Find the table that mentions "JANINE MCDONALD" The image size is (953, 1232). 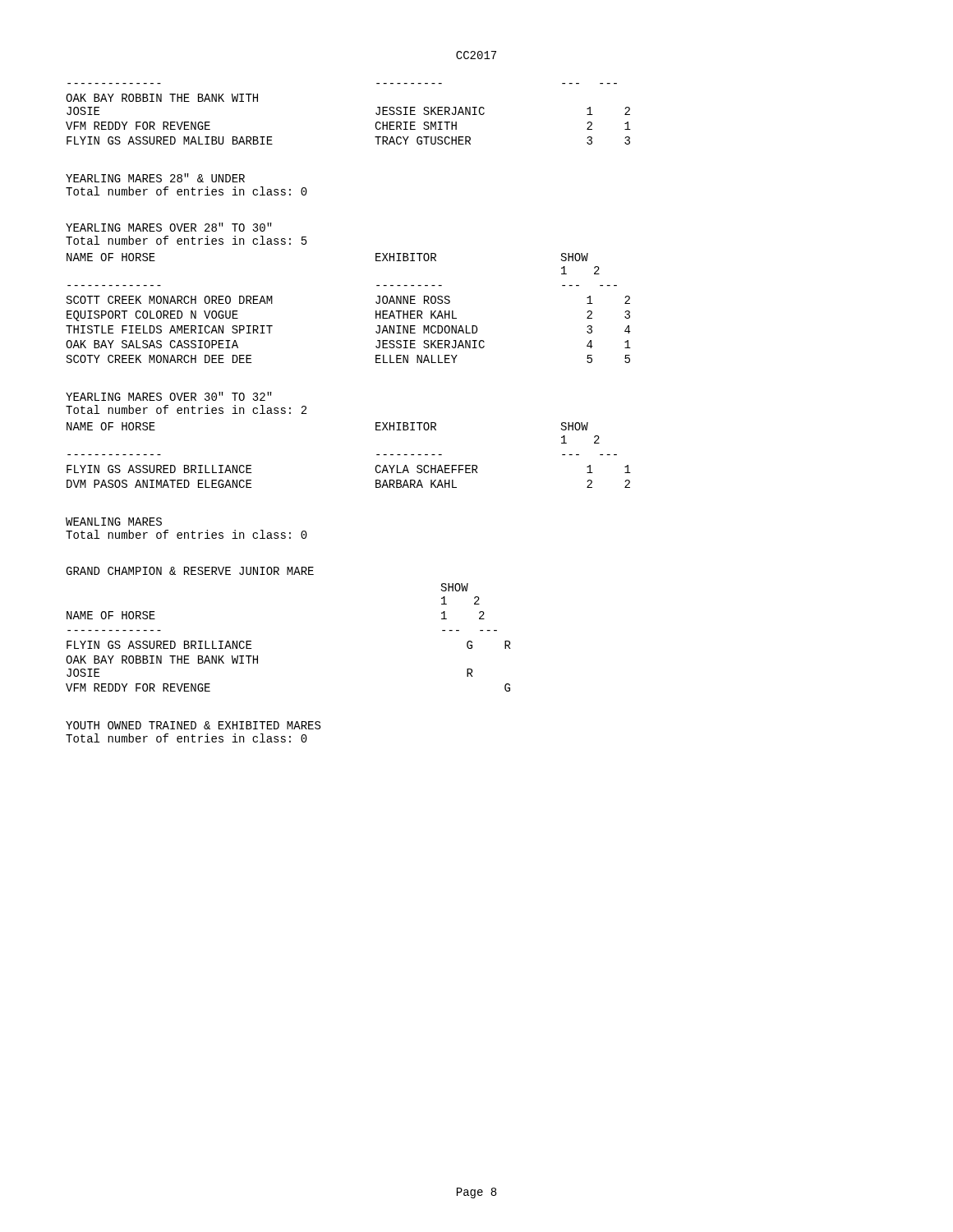(x=476, y=310)
